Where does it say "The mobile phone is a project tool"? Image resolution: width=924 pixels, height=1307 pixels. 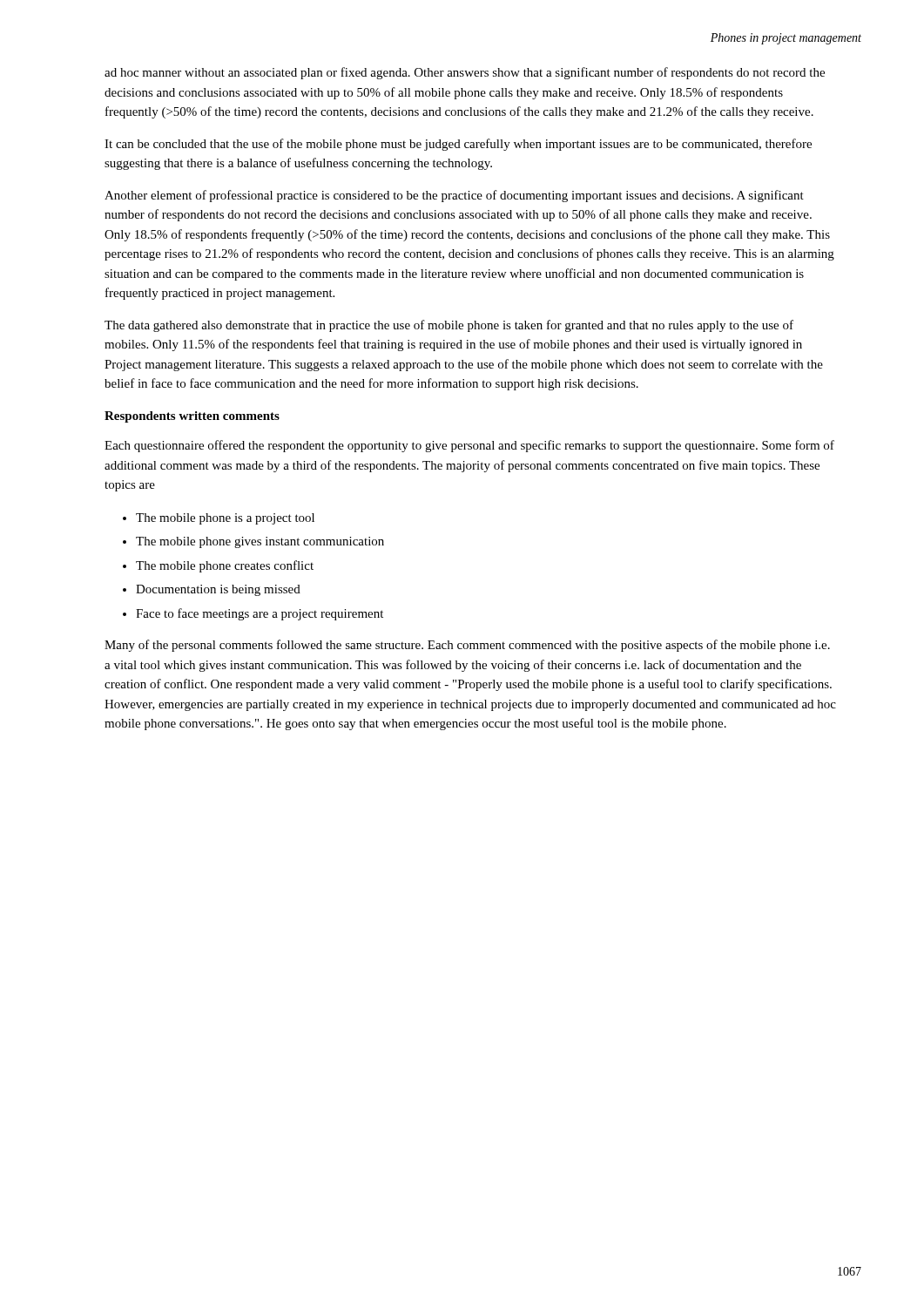pos(225,517)
